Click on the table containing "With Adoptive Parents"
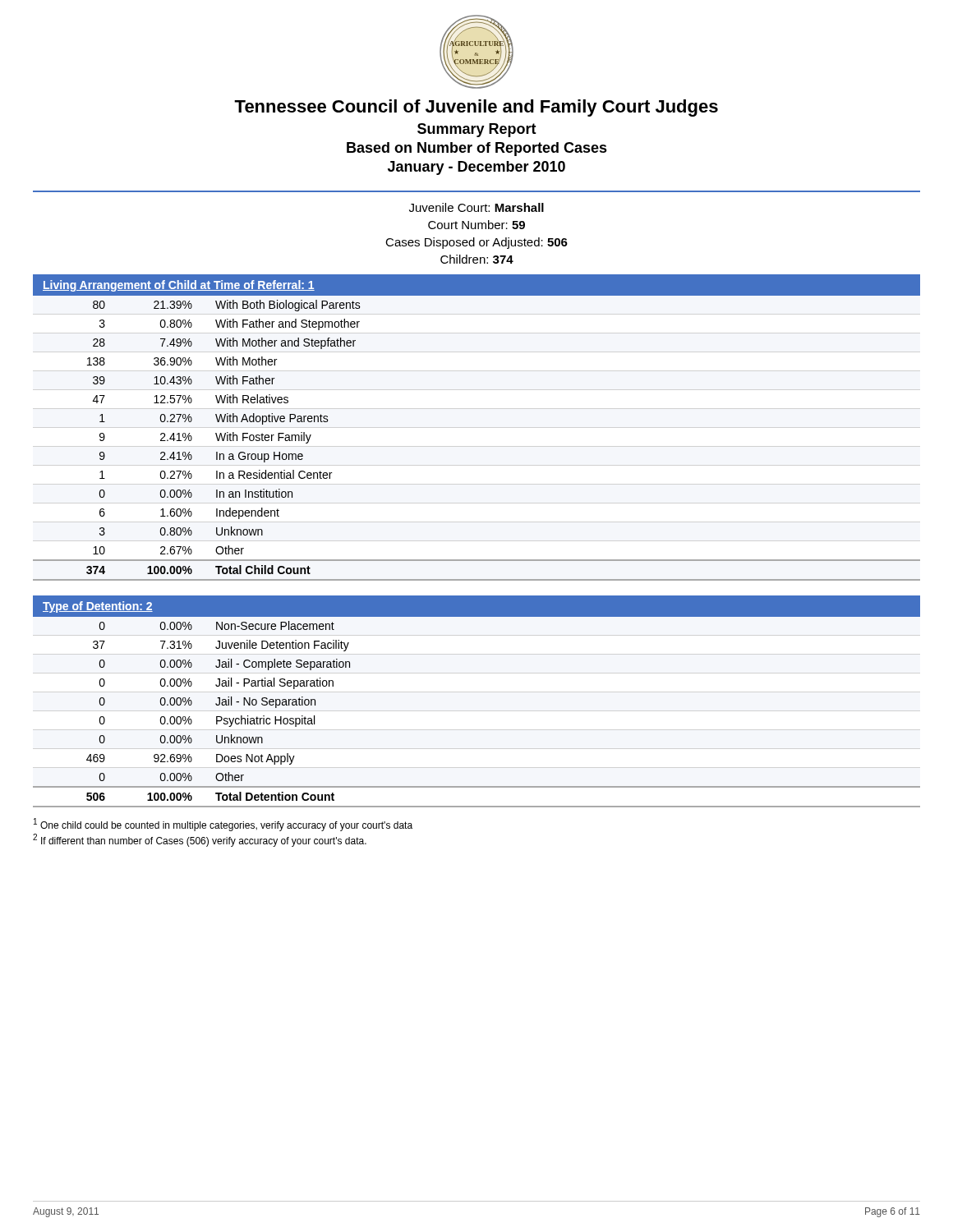Viewport: 953px width, 1232px height. coord(476,438)
